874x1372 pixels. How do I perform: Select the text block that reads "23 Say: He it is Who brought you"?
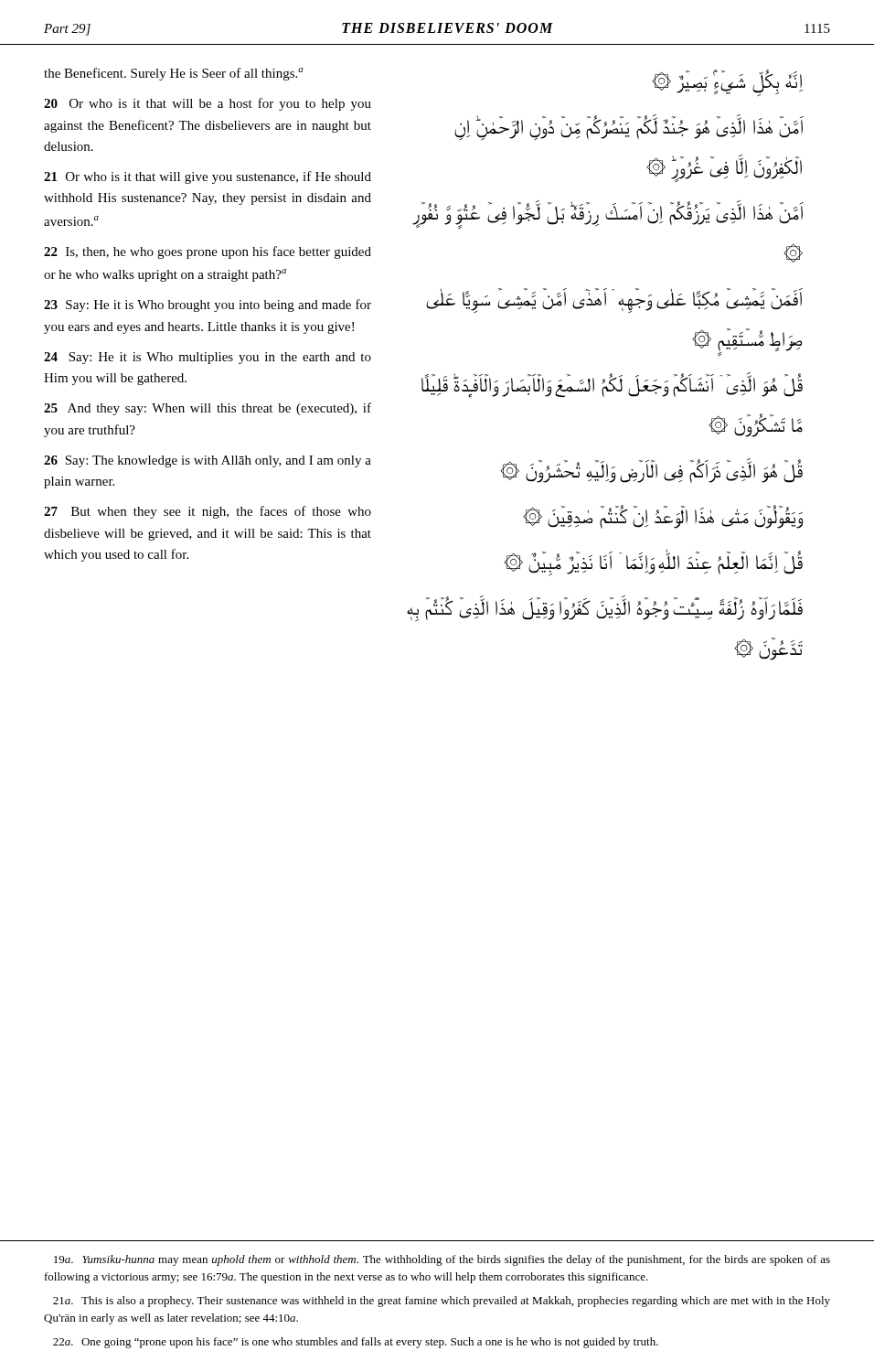point(208,316)
